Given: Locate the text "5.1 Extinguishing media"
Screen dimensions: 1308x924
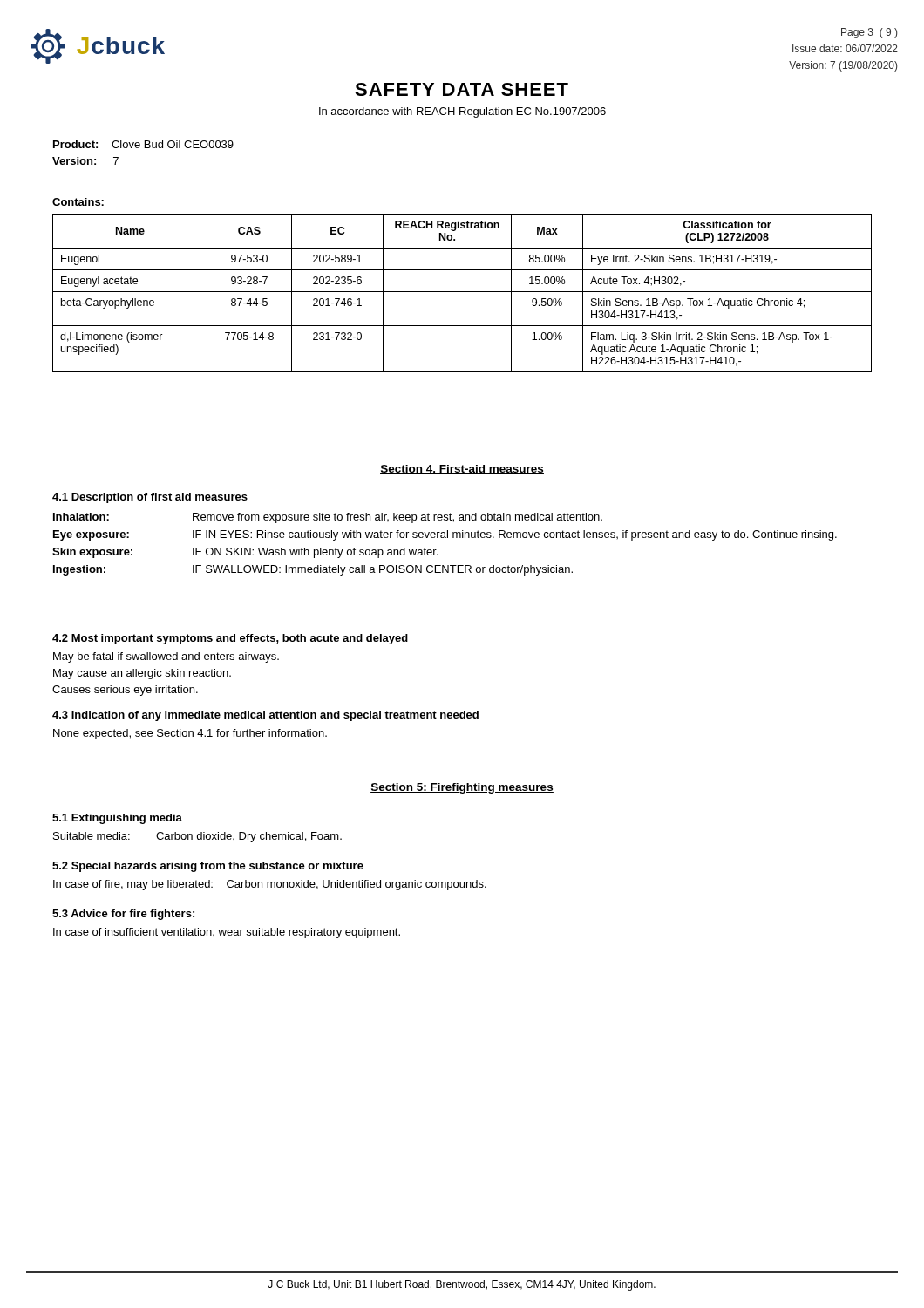Looking at the screenshot, I should tap(117, 818).
